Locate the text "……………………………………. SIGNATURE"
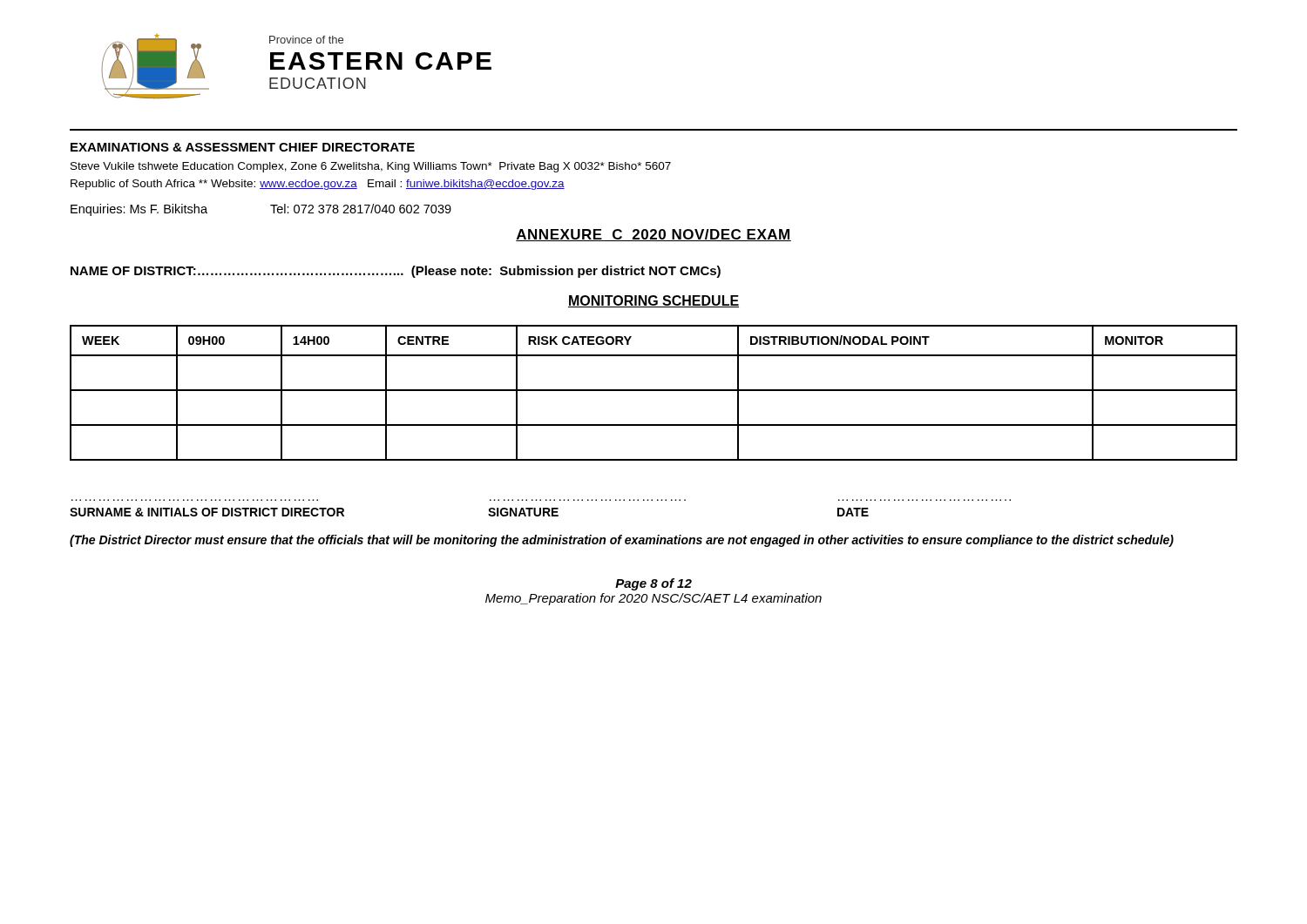Image resolution: width=1307 pixels, height=924 pixels. tap(636, 503)
